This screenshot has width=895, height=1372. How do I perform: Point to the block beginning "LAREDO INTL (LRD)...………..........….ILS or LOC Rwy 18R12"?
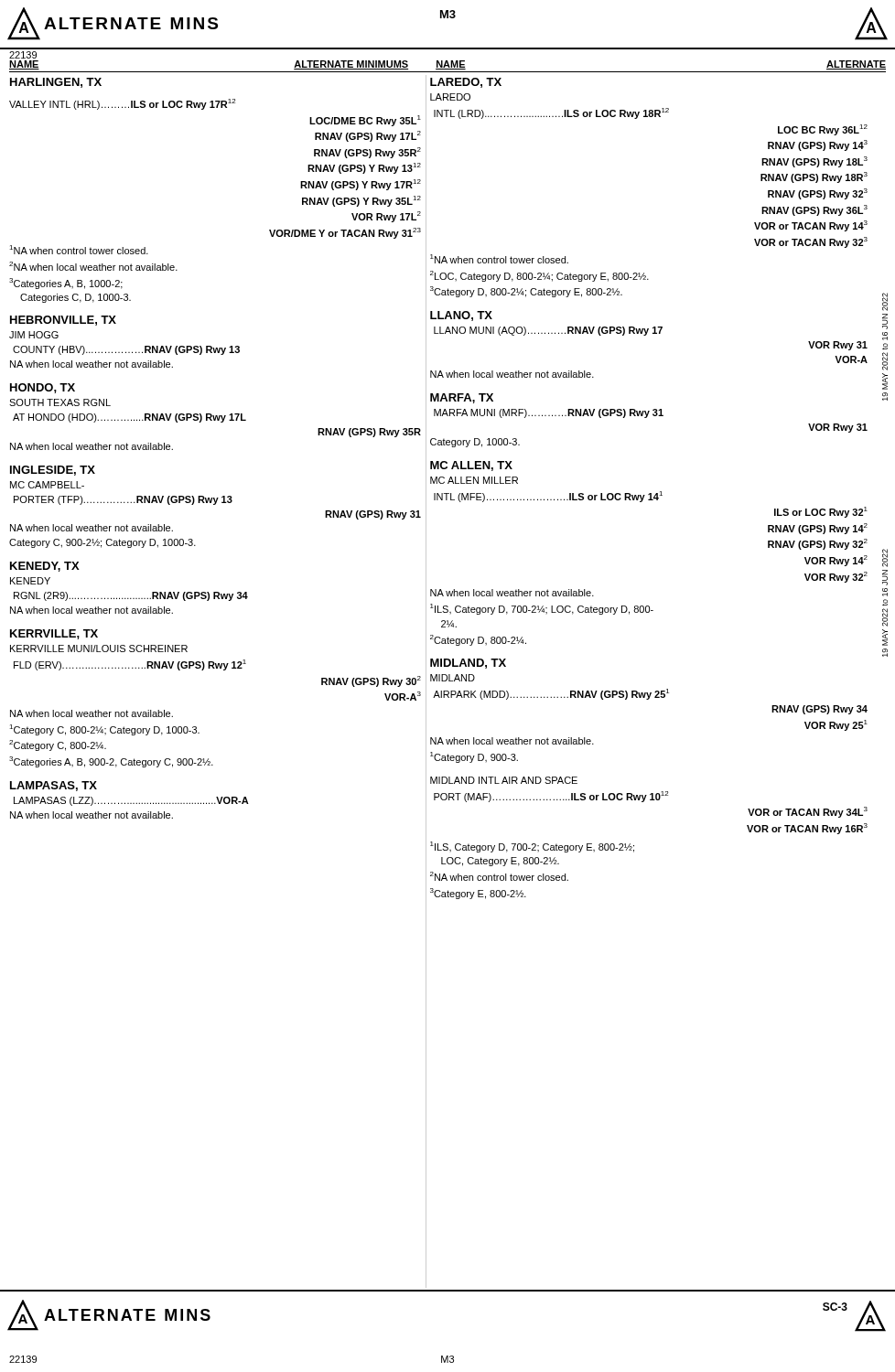pos(450,97)
